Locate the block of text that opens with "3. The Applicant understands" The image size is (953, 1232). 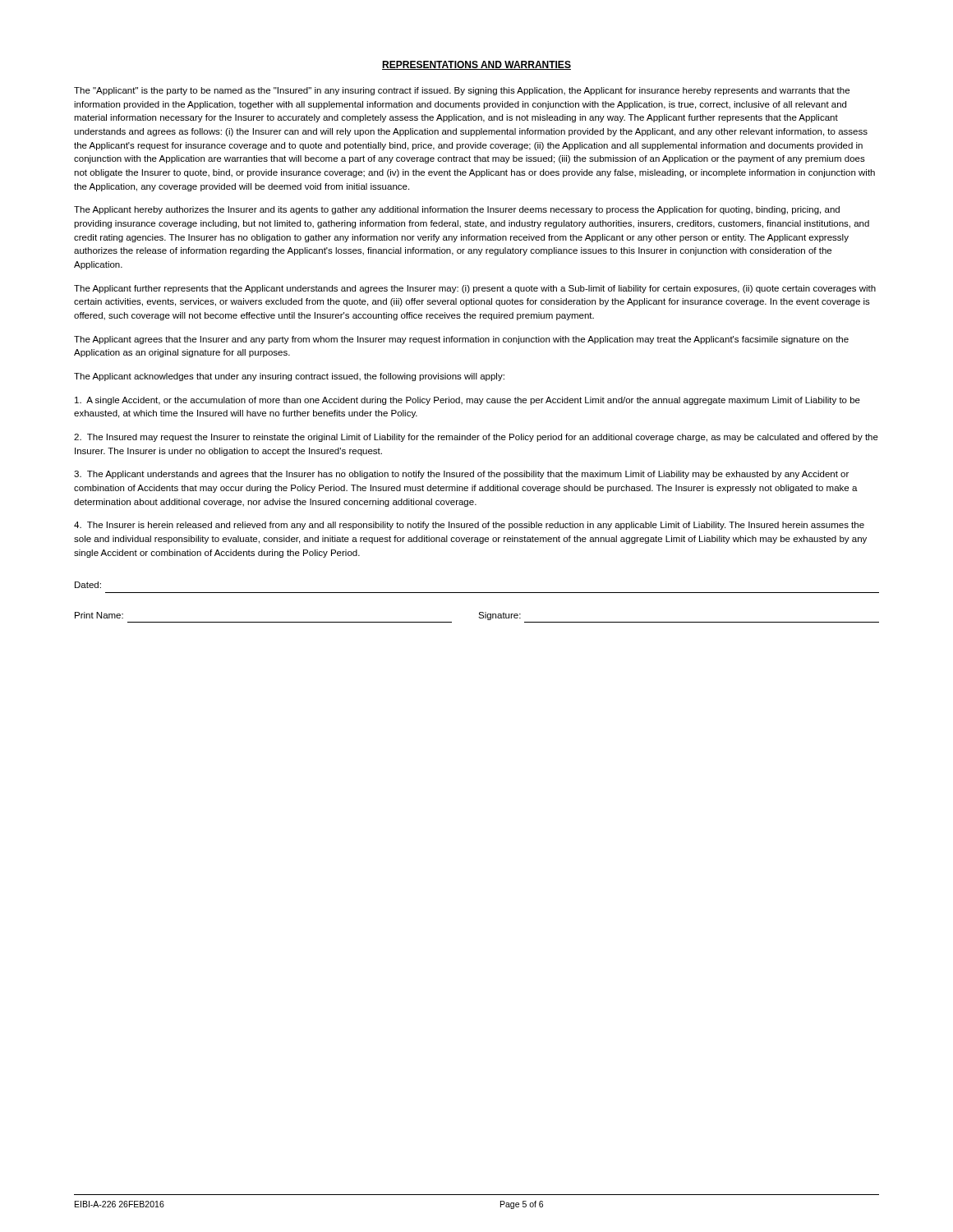click(x=466, y=488)
